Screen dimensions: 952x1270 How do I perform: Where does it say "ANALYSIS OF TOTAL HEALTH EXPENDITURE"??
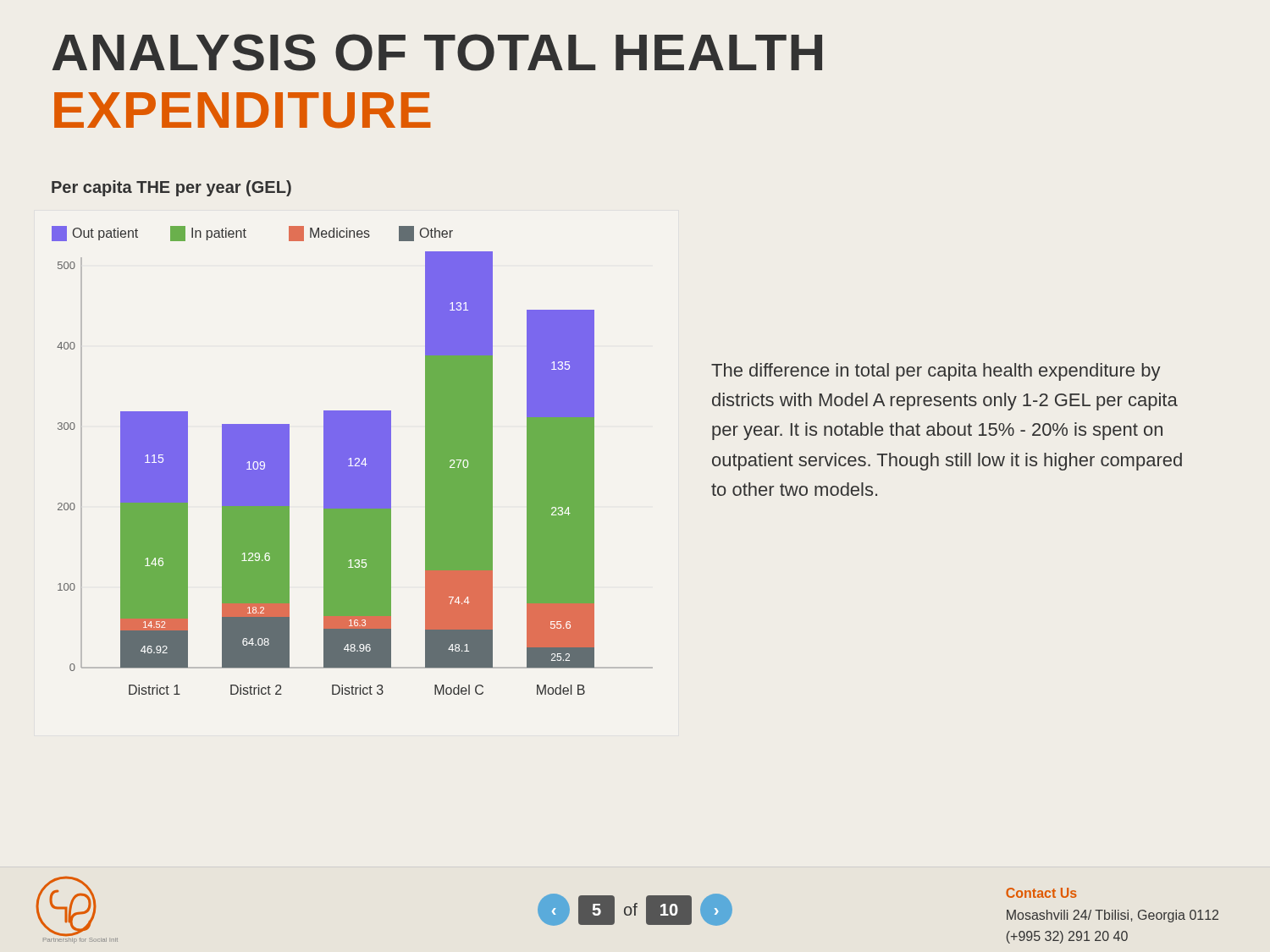tap(439, 81)
